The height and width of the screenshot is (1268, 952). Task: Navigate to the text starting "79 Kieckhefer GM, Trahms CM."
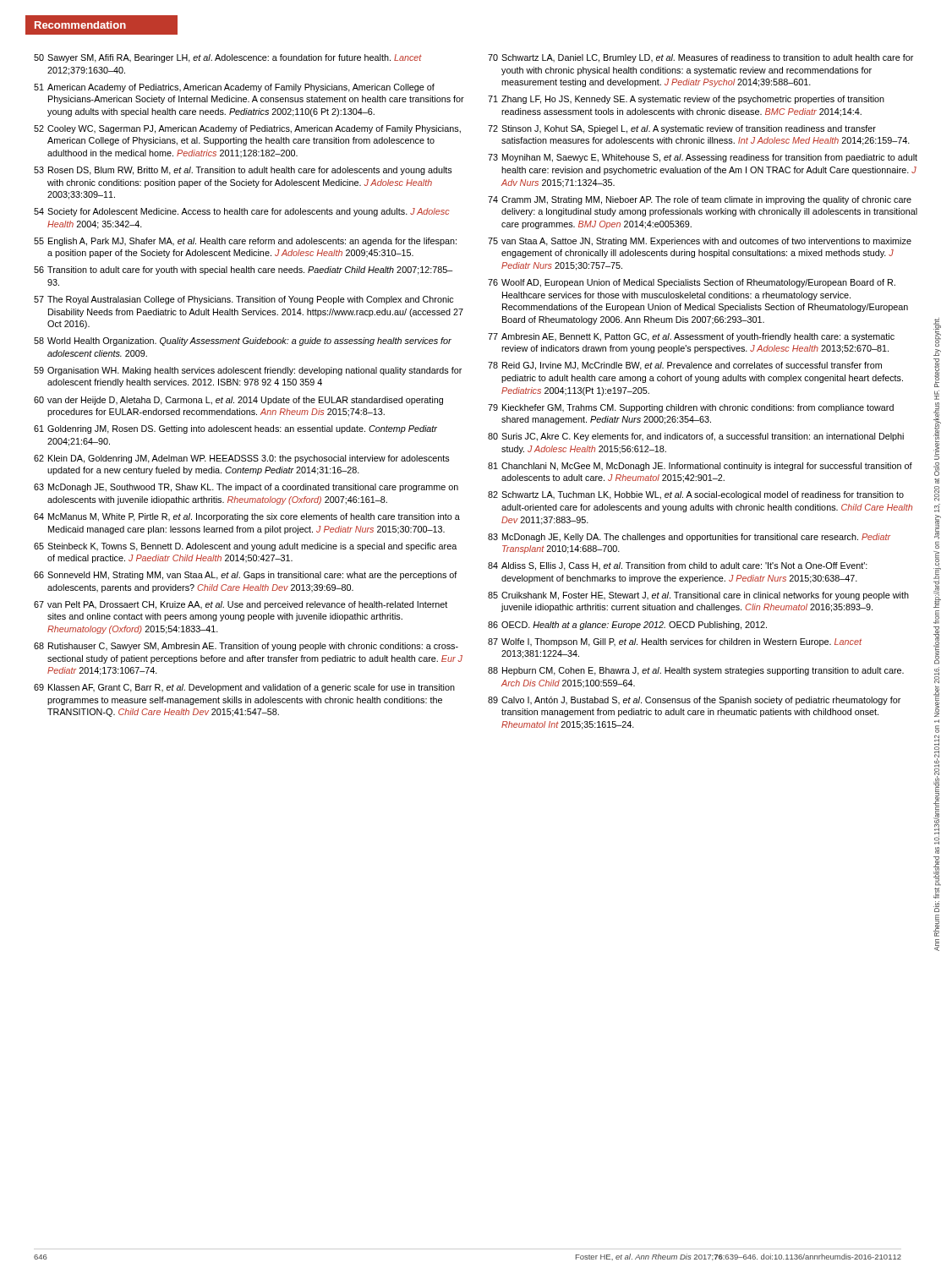[x=699, y=413]
